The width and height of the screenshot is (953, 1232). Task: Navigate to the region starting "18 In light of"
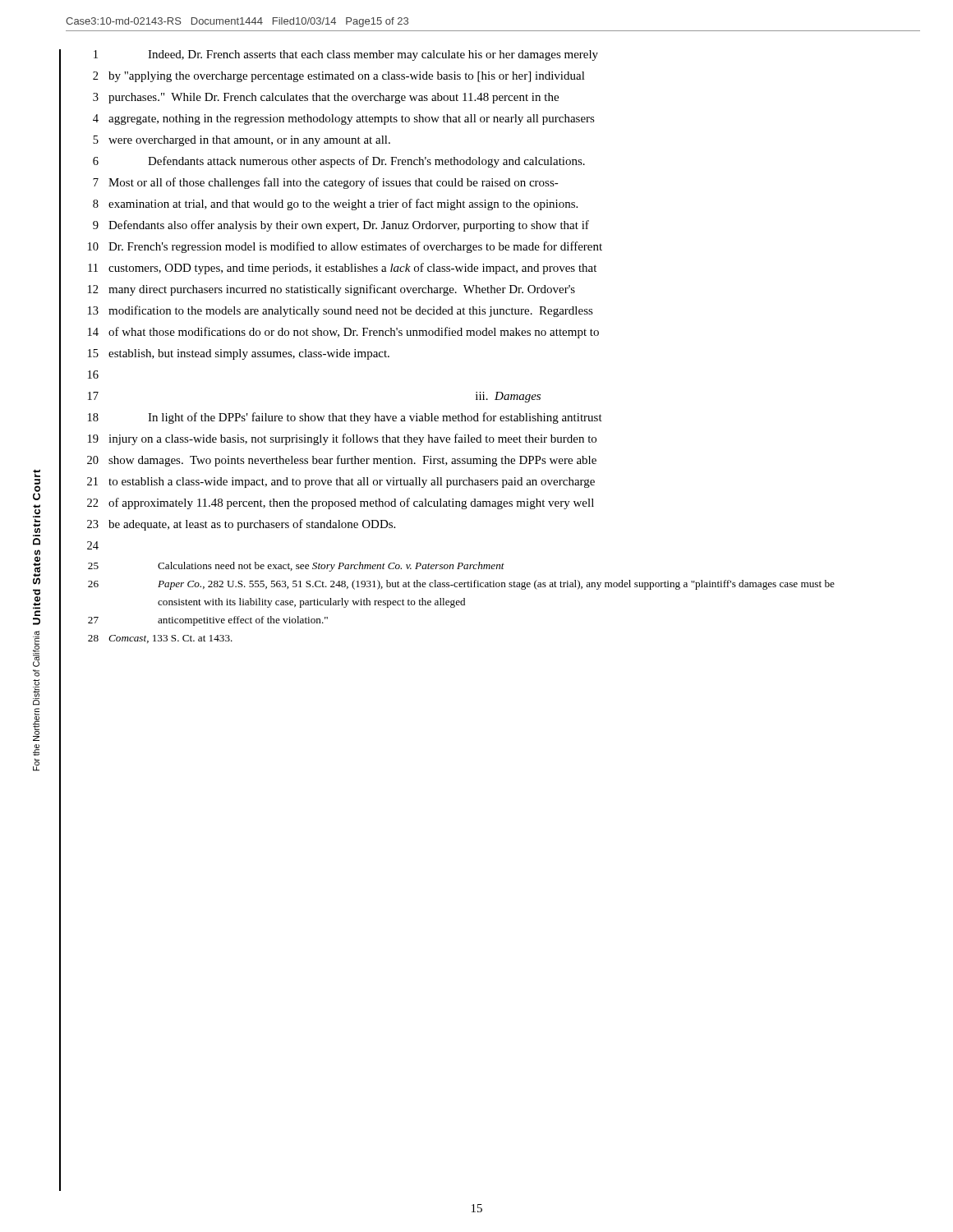[x=491, y=472]
